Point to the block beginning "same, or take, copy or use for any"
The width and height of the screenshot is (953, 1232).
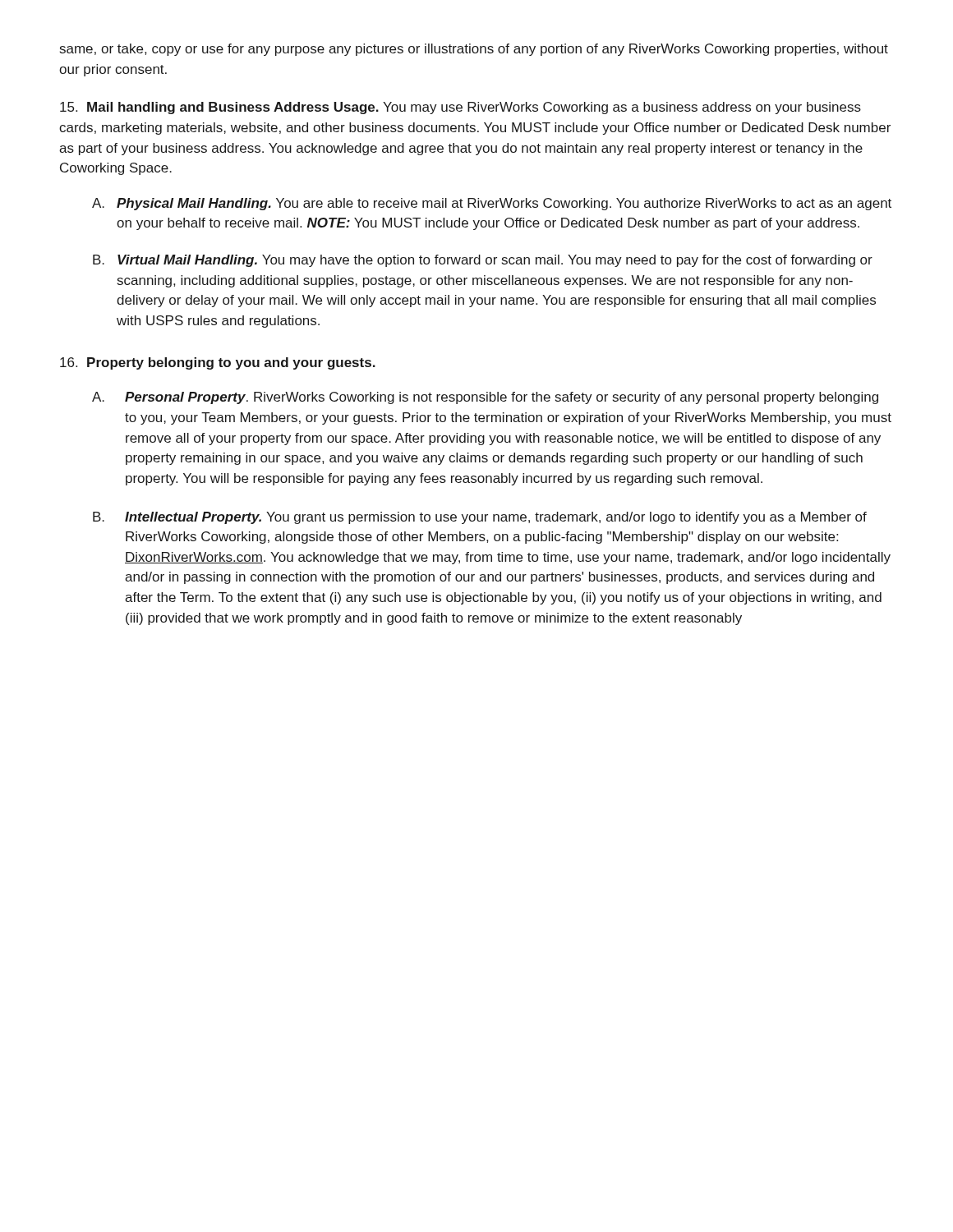coord(474,59)
